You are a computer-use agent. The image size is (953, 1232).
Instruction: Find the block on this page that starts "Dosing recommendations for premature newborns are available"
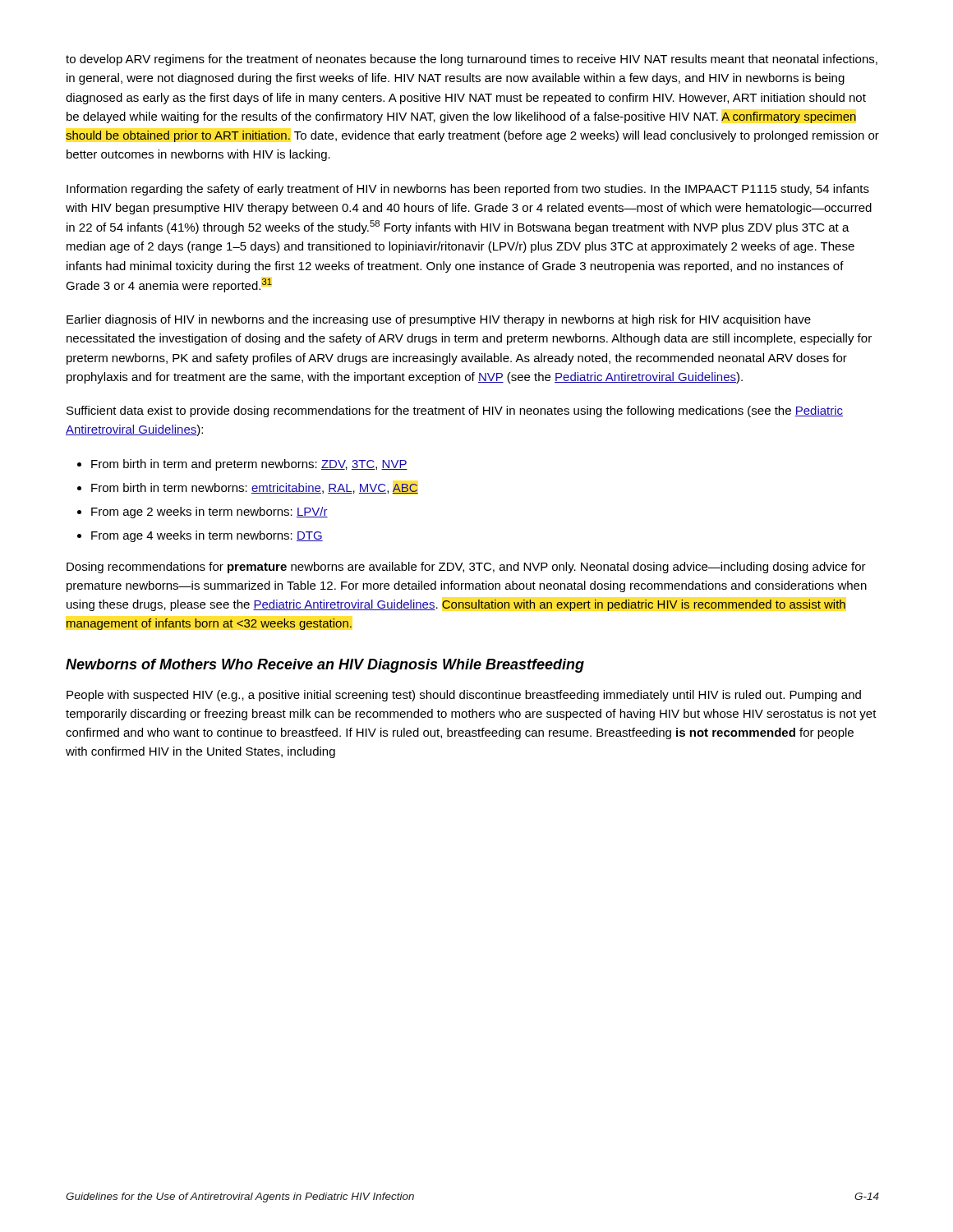point(466,595)
